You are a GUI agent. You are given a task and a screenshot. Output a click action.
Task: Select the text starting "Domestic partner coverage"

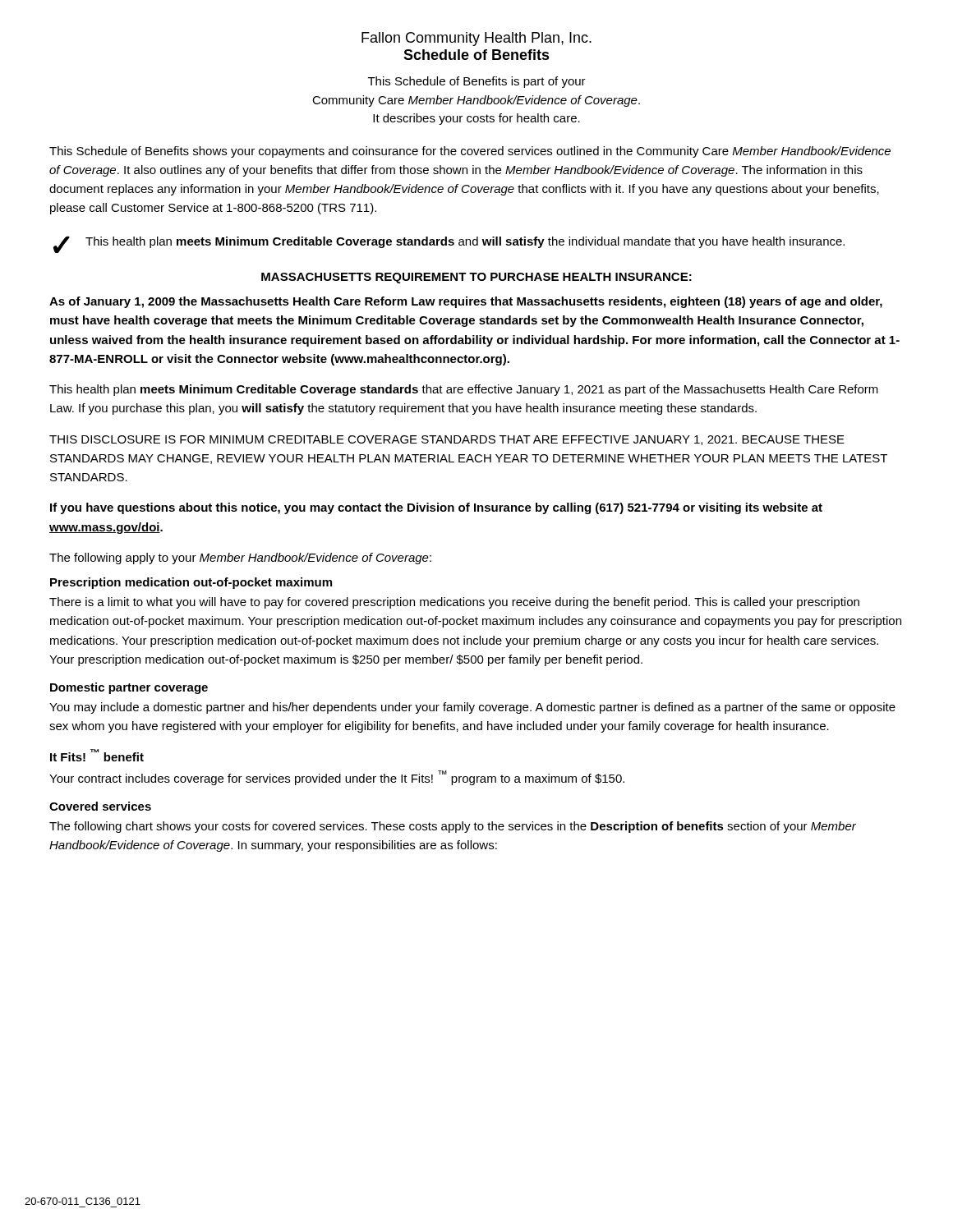129,687
